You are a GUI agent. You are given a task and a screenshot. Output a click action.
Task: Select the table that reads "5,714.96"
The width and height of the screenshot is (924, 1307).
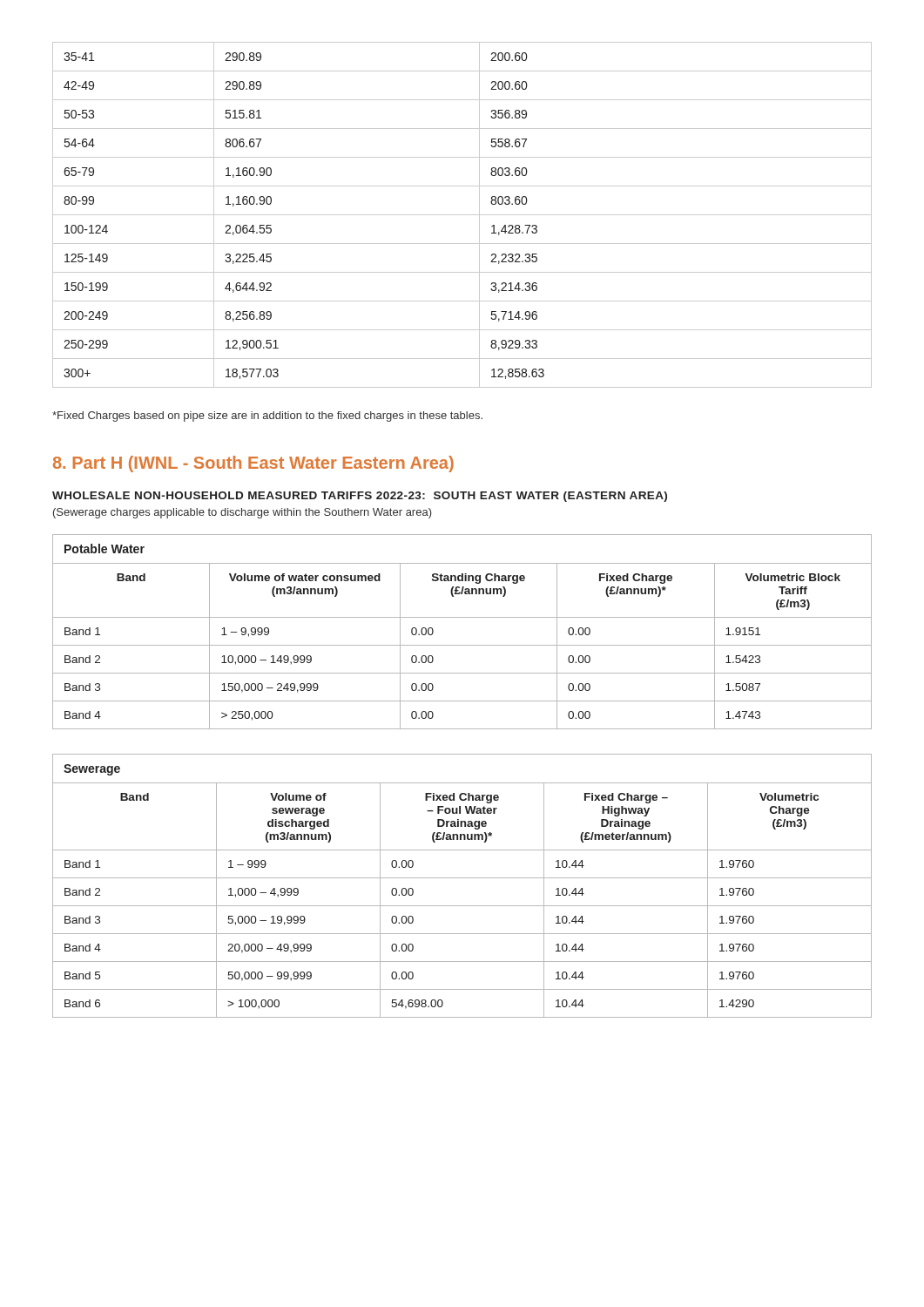[462, 215]
